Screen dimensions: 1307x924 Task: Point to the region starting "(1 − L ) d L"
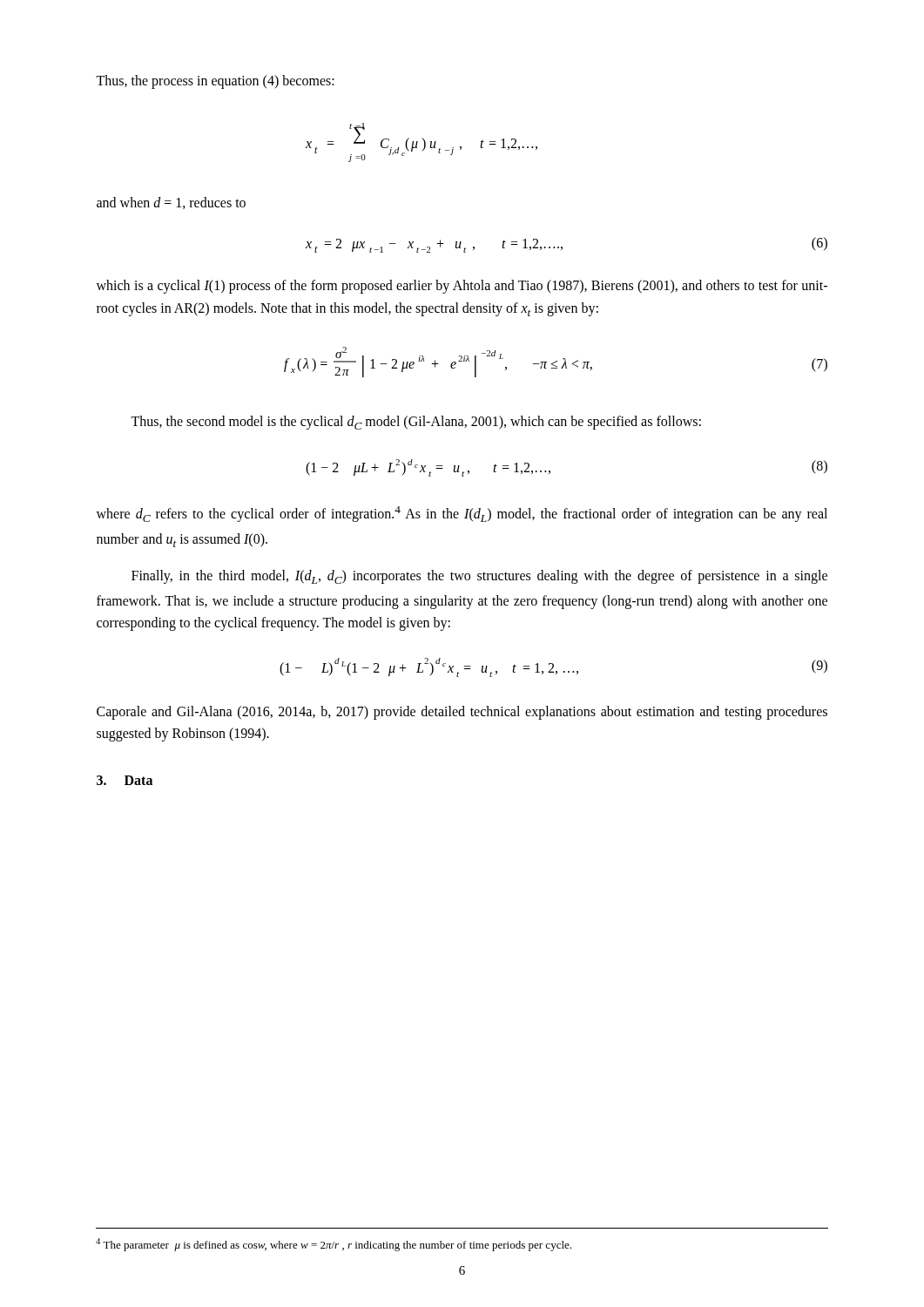551,666
